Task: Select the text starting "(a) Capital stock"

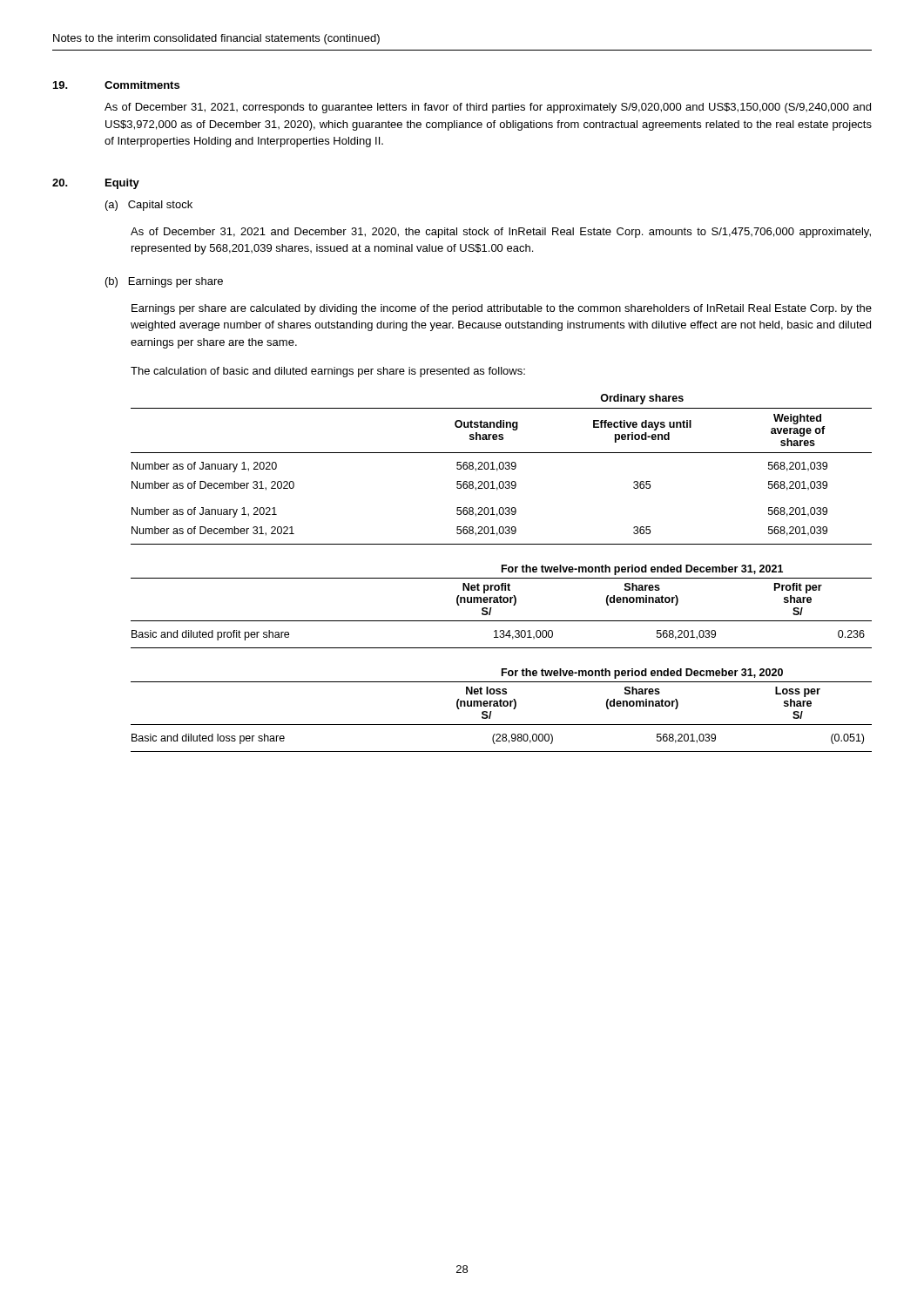Action: [149, 204]
